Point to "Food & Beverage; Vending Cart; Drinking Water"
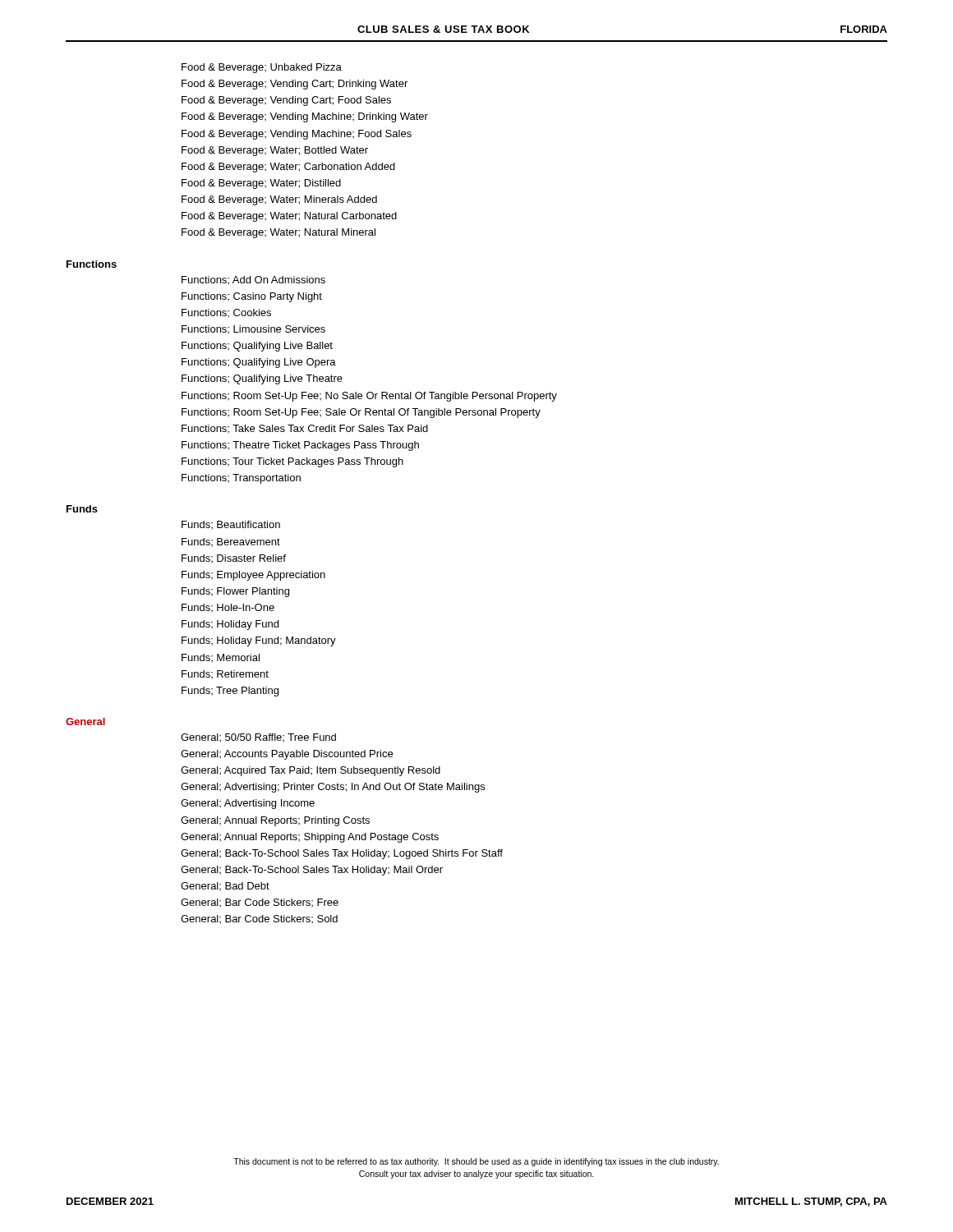The height and width of the screenshot is (1232, 953). click(x=294, y=84)
